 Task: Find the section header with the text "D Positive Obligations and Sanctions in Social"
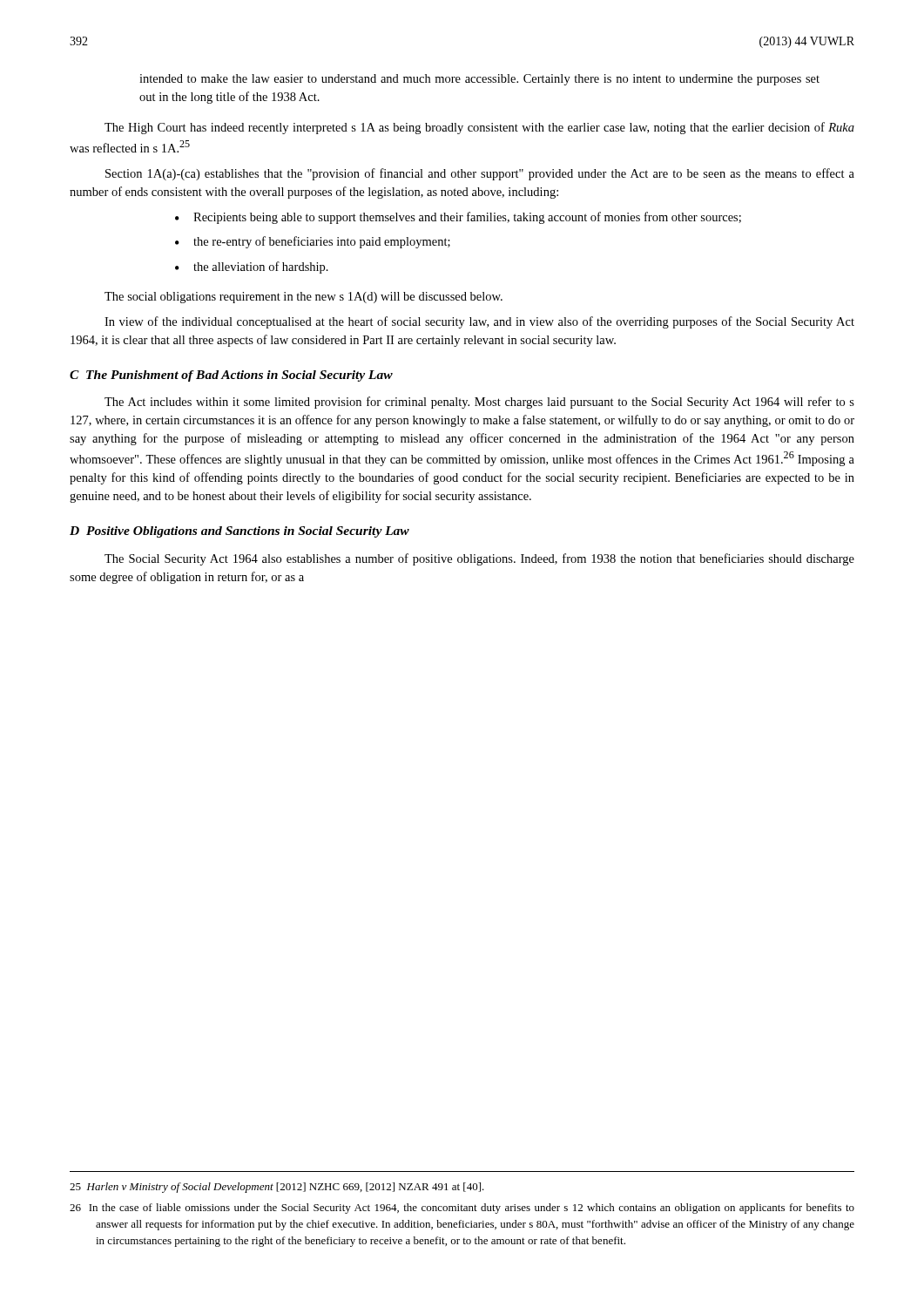pos(239,530)
